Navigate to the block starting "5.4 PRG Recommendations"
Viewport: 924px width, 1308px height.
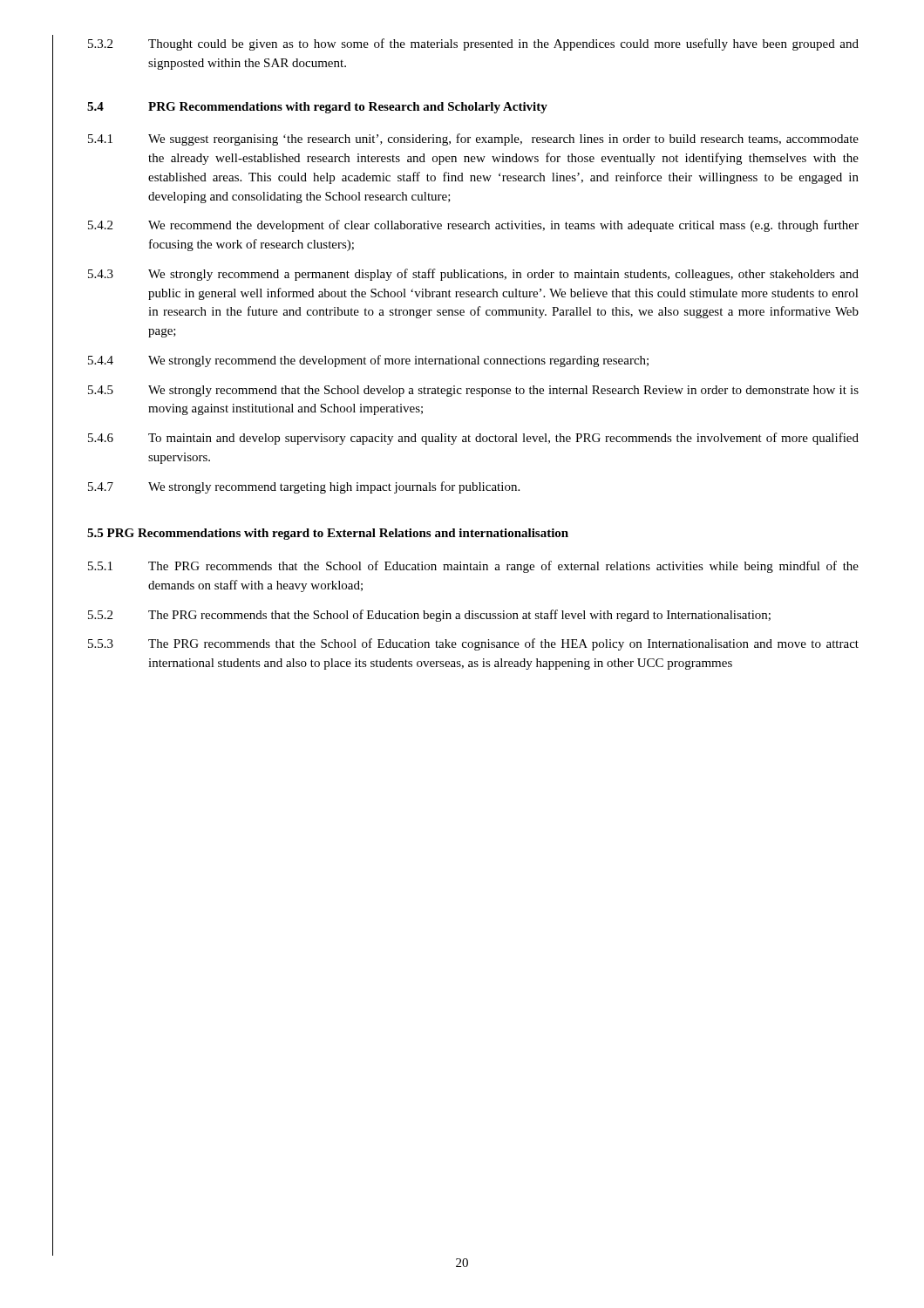[317, 107]
